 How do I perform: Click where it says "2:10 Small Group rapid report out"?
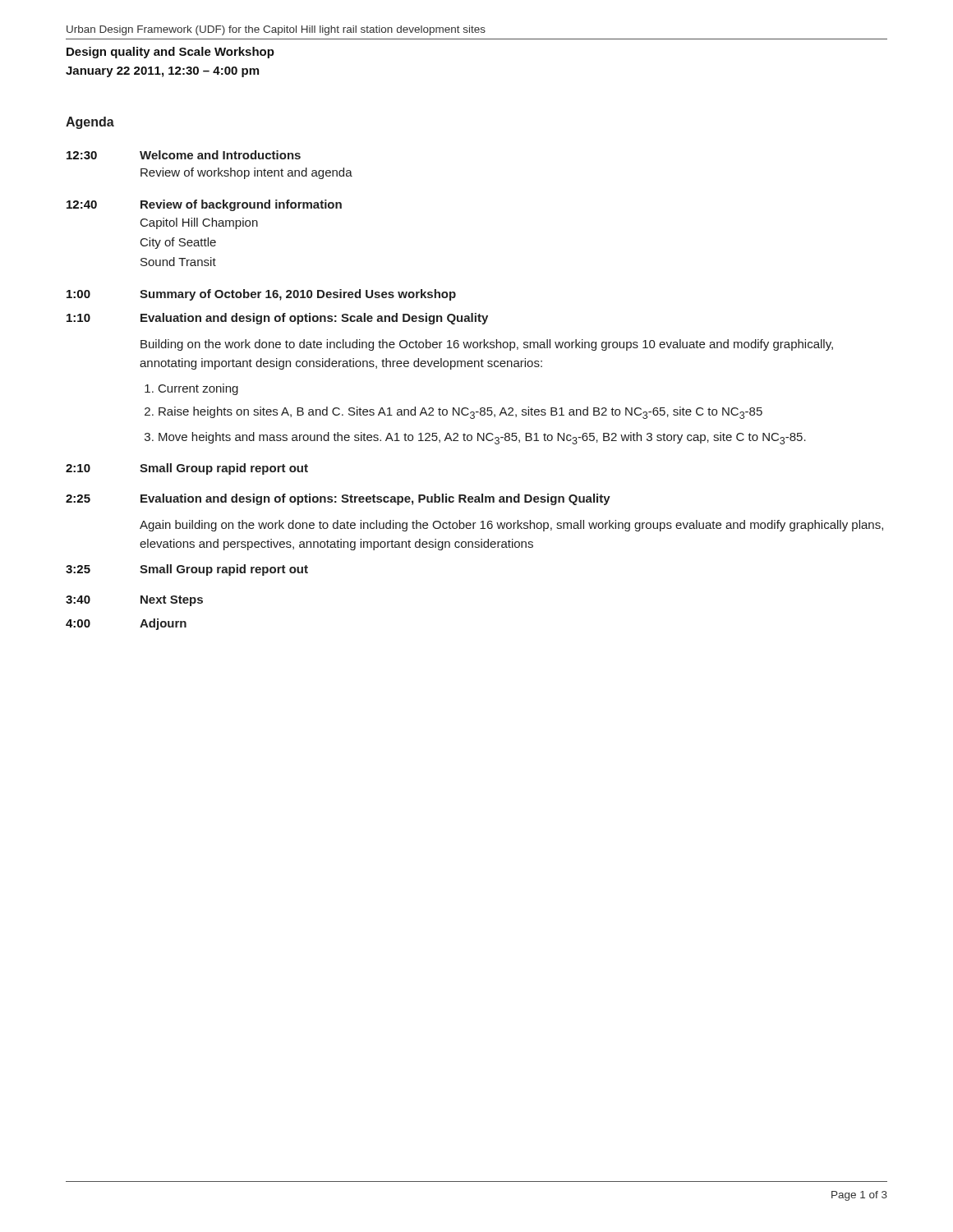click(x=187, y=469)
